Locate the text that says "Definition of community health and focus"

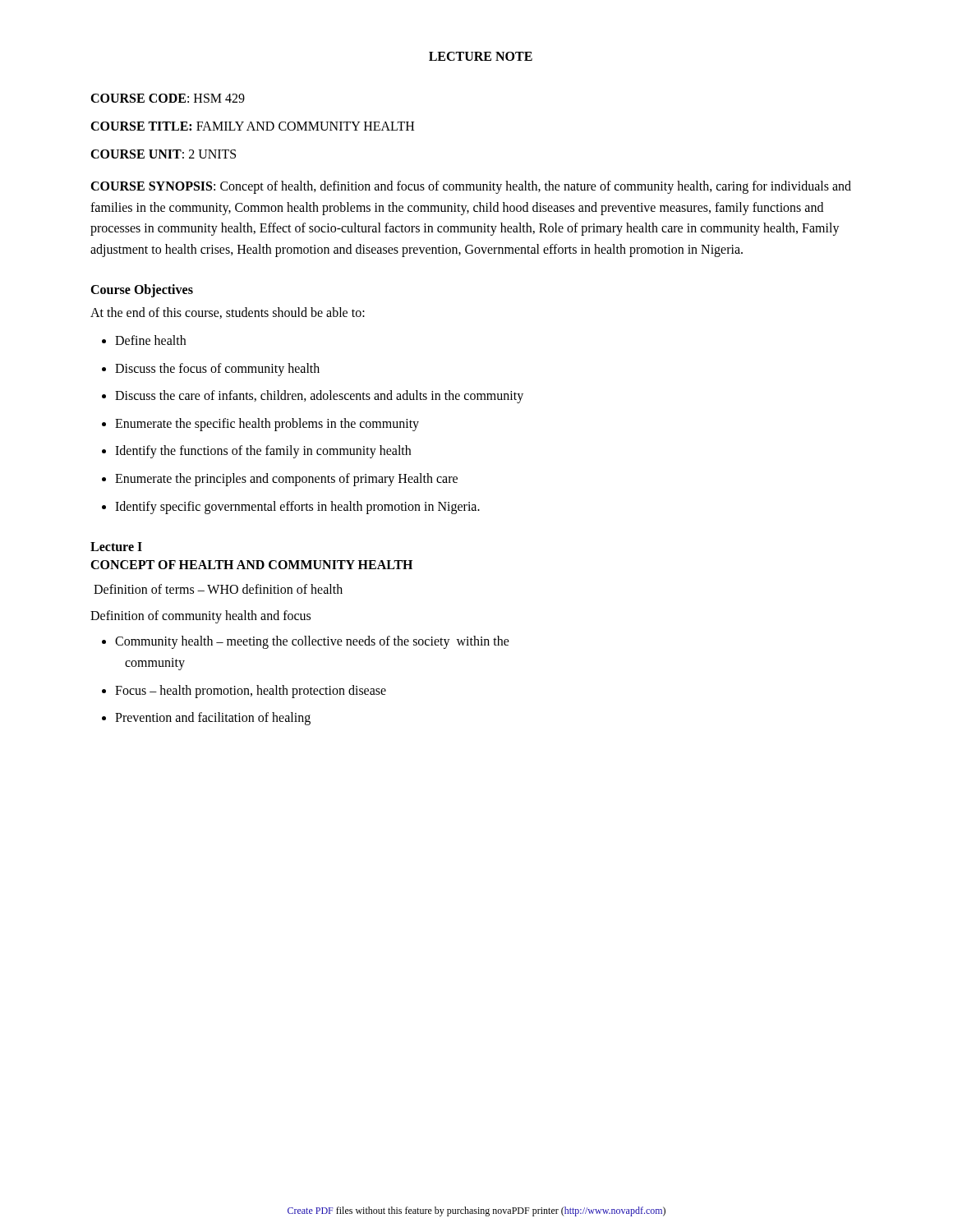[x=200, y=617]
